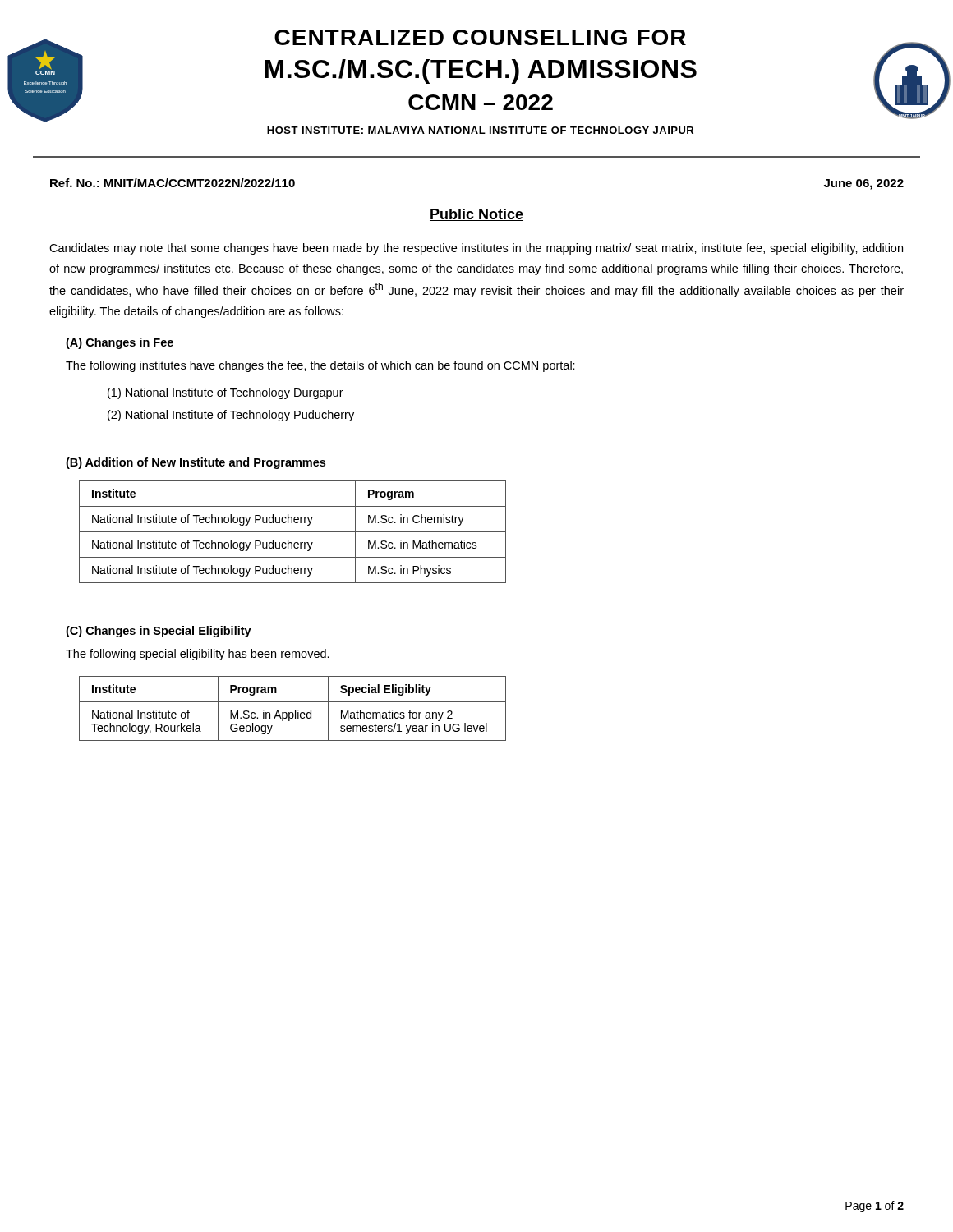Locate the text starting "The following institutes"
This screenshot has height=1232, width=953.
[321, 366]
